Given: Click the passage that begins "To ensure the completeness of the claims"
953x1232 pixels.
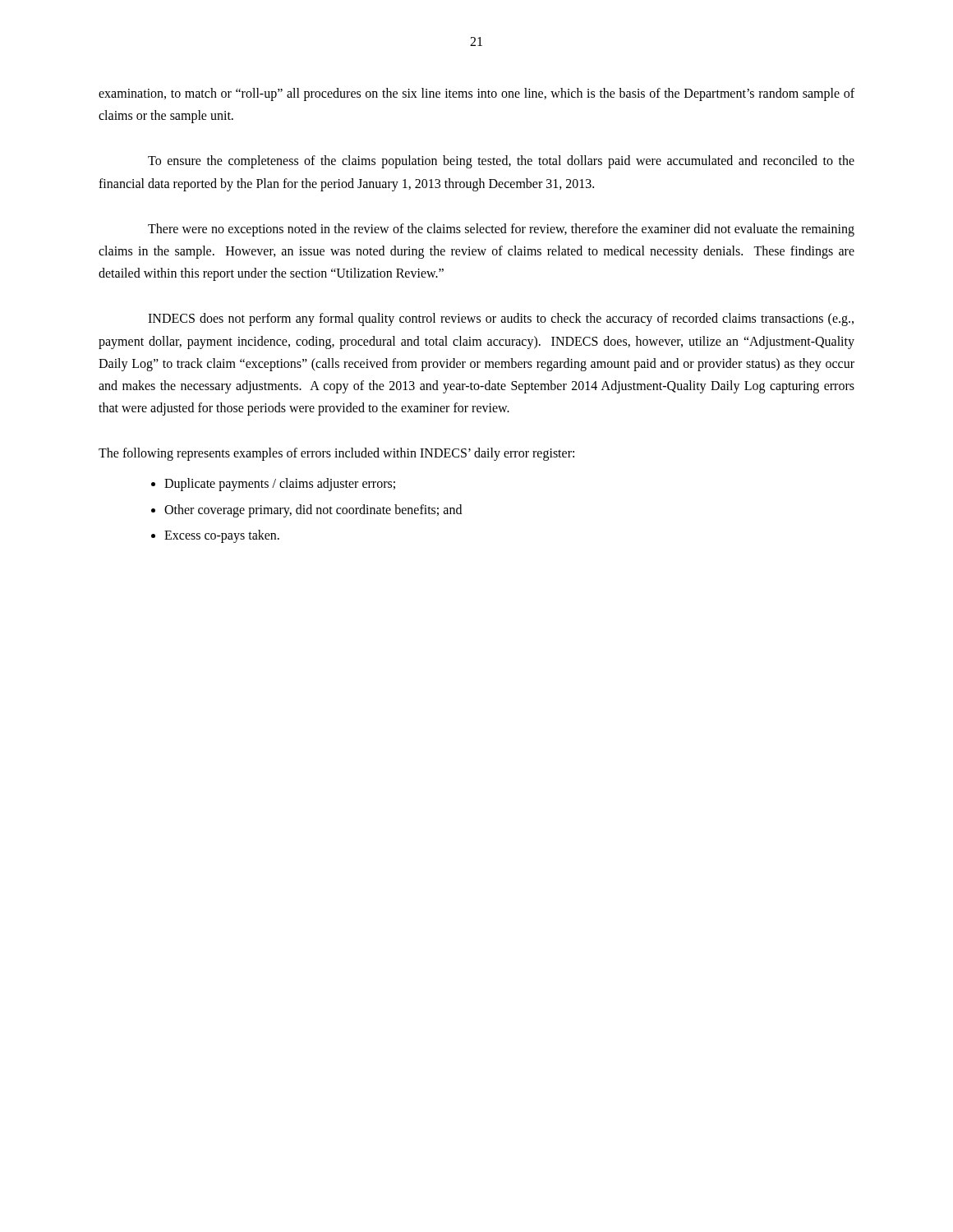Looking at the screenshot, I should 476,172.
